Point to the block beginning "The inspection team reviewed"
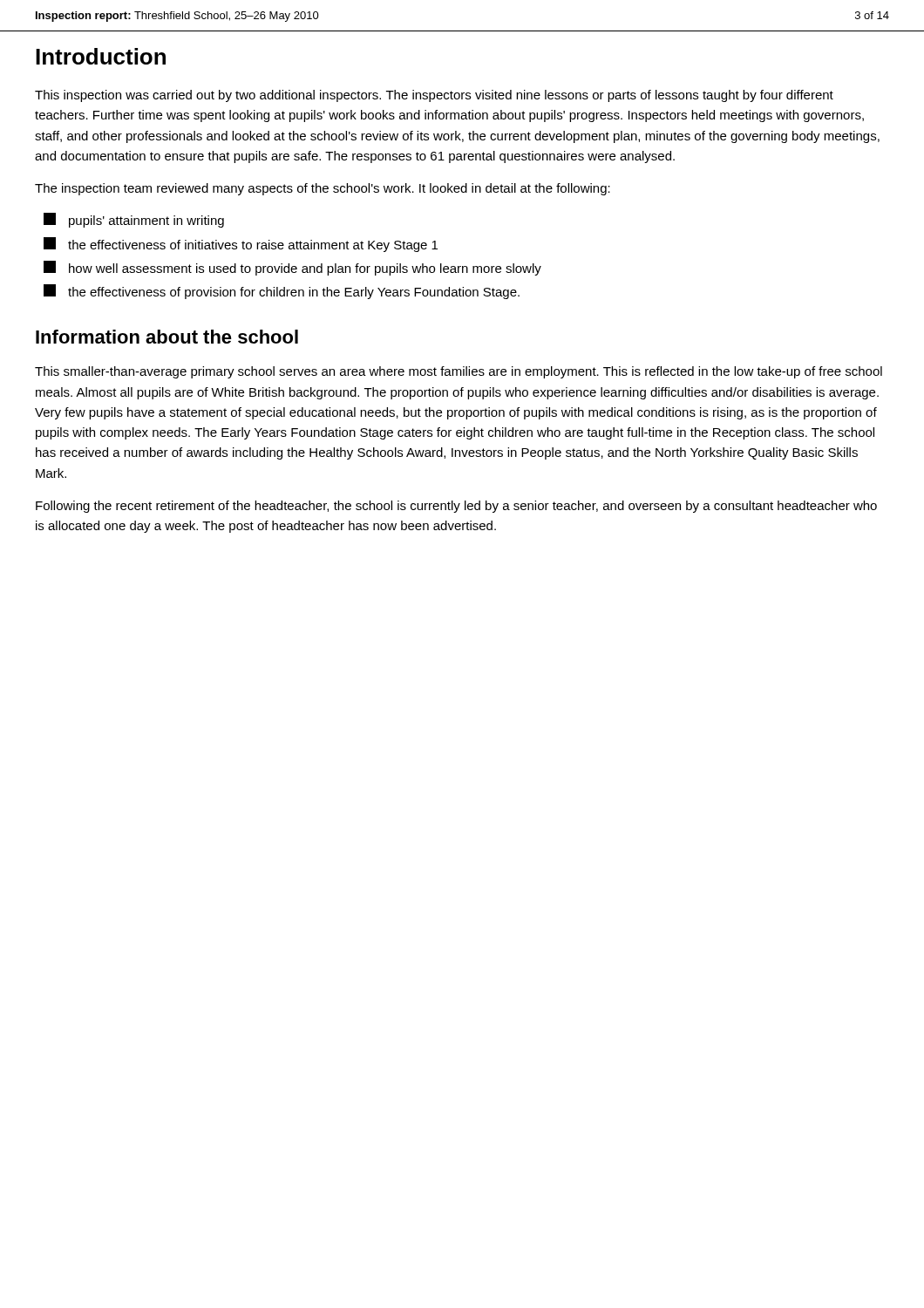The image size is (924, 1308). [x=323, y=188]
